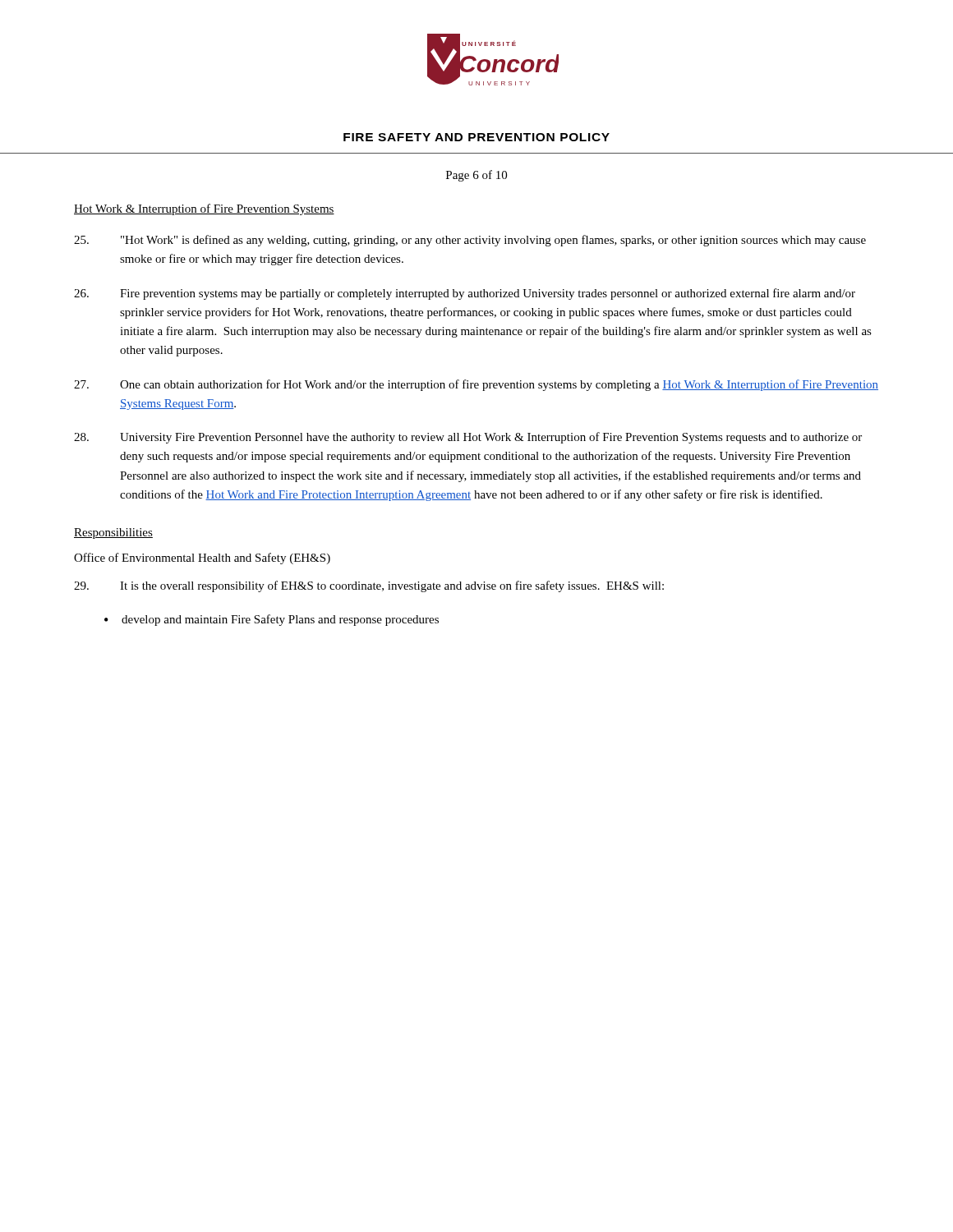Point to the section header beginning "Hot Work & Interruption of Fire"
Screen dimensions: 1232x953
coord(204,209)
